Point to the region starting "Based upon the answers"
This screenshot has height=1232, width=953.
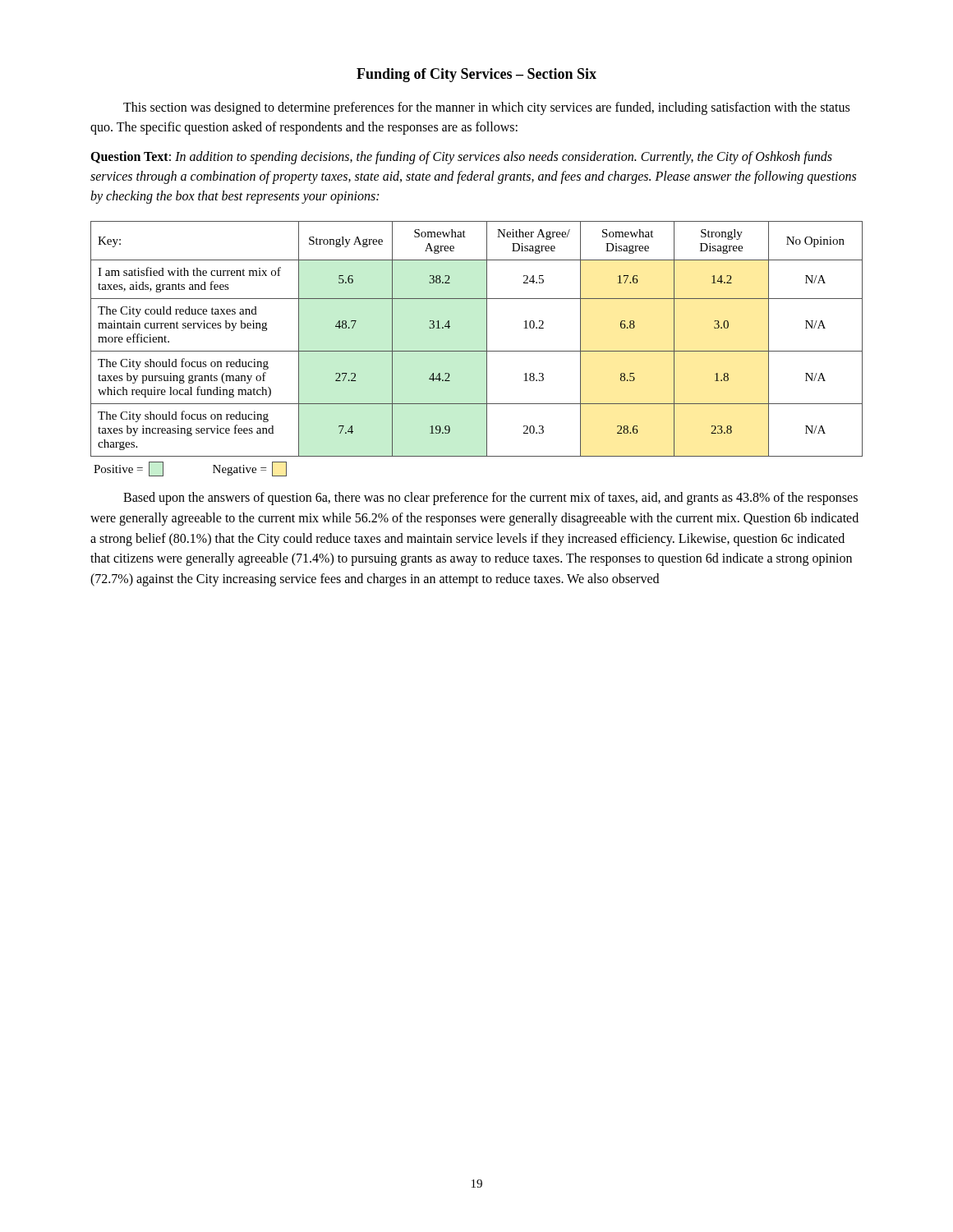[474, 538]
